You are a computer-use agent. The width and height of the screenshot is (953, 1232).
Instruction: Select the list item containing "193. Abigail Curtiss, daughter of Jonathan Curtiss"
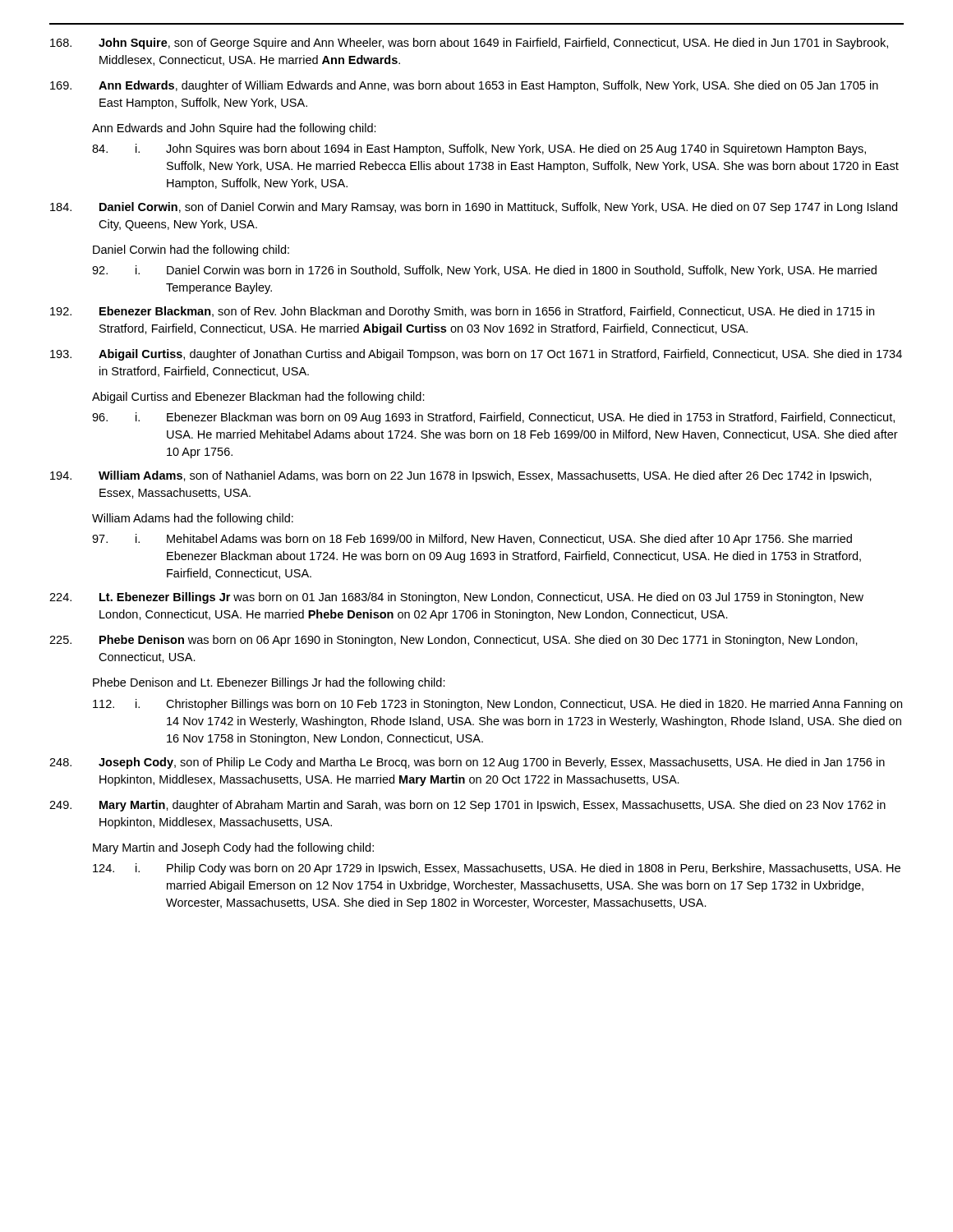tap(476, 363)
